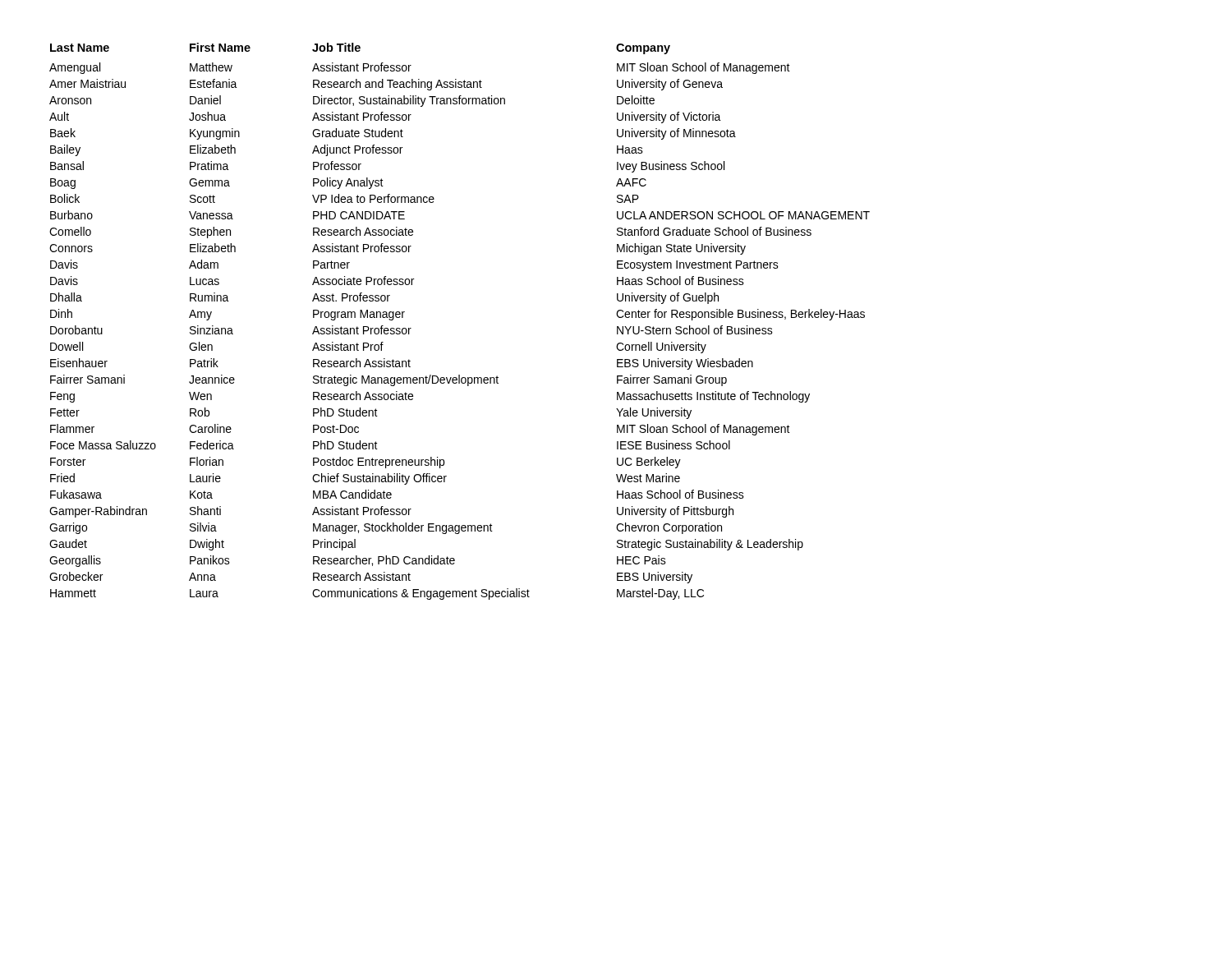Viewport: 1232px width, 953px height.
Task: Click on the table containing "University of Victoria"
Action: point(616,320)
